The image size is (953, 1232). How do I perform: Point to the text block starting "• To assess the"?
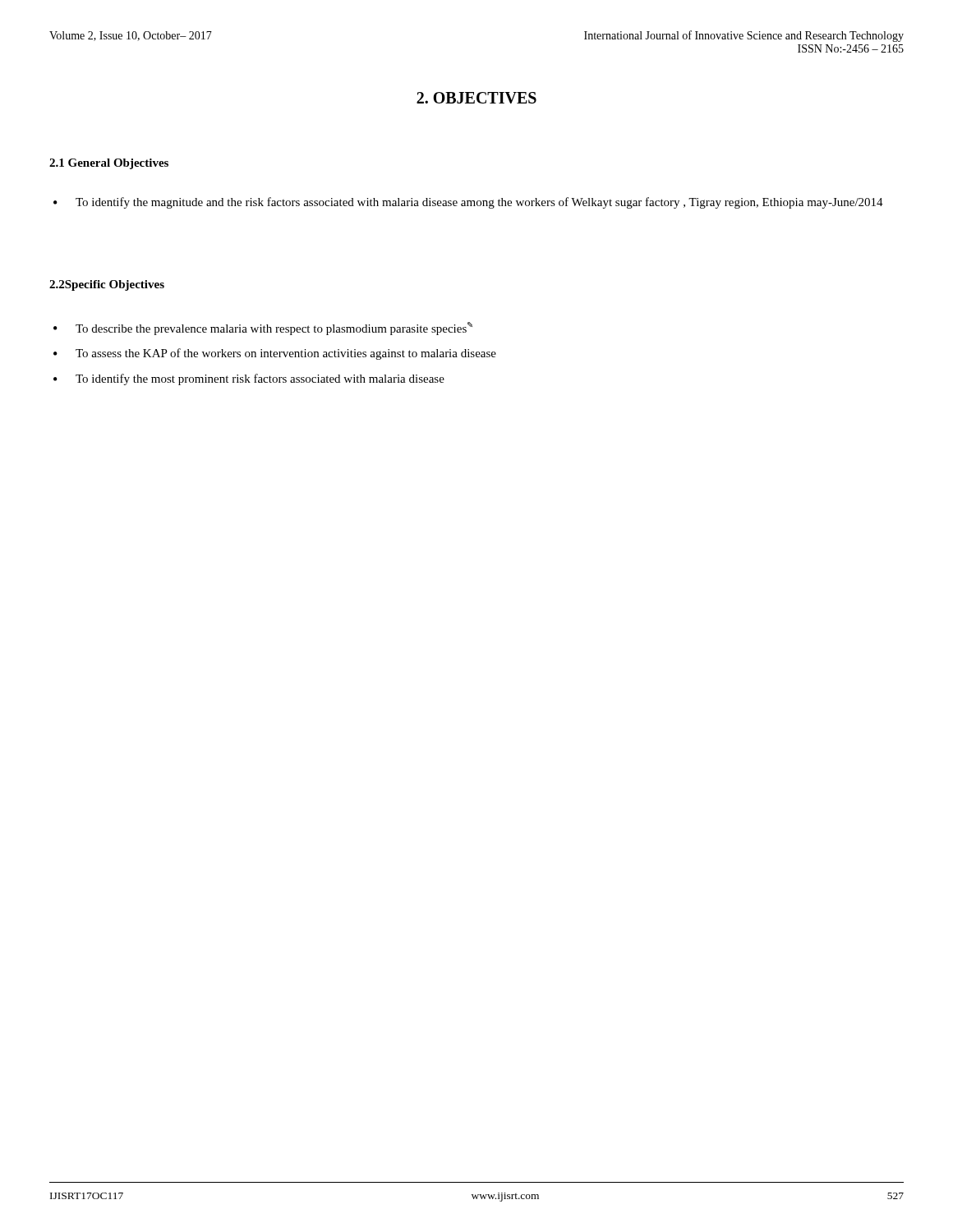click(x=476, y=355)
